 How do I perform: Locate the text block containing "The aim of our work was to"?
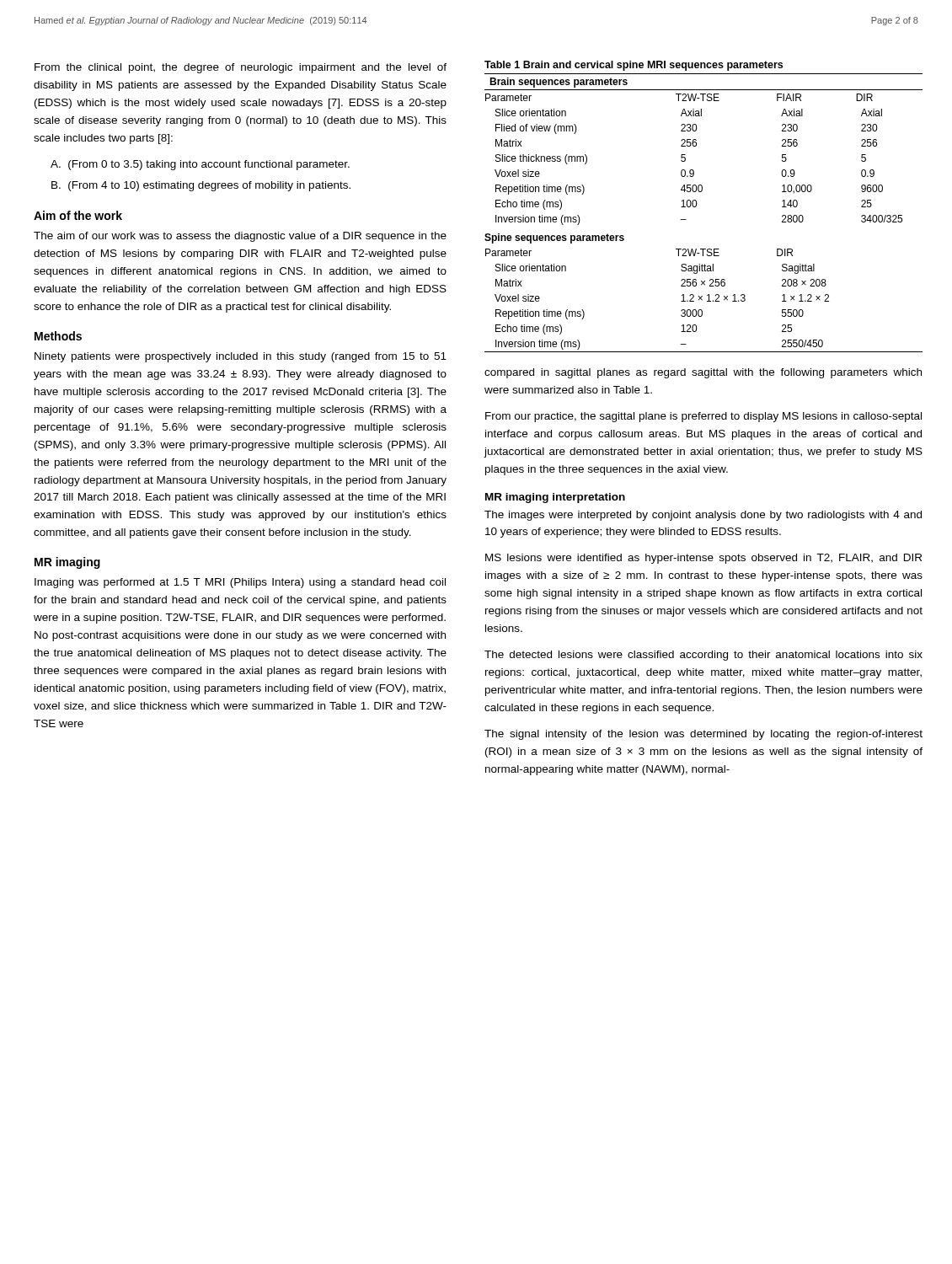pos(240,271)
